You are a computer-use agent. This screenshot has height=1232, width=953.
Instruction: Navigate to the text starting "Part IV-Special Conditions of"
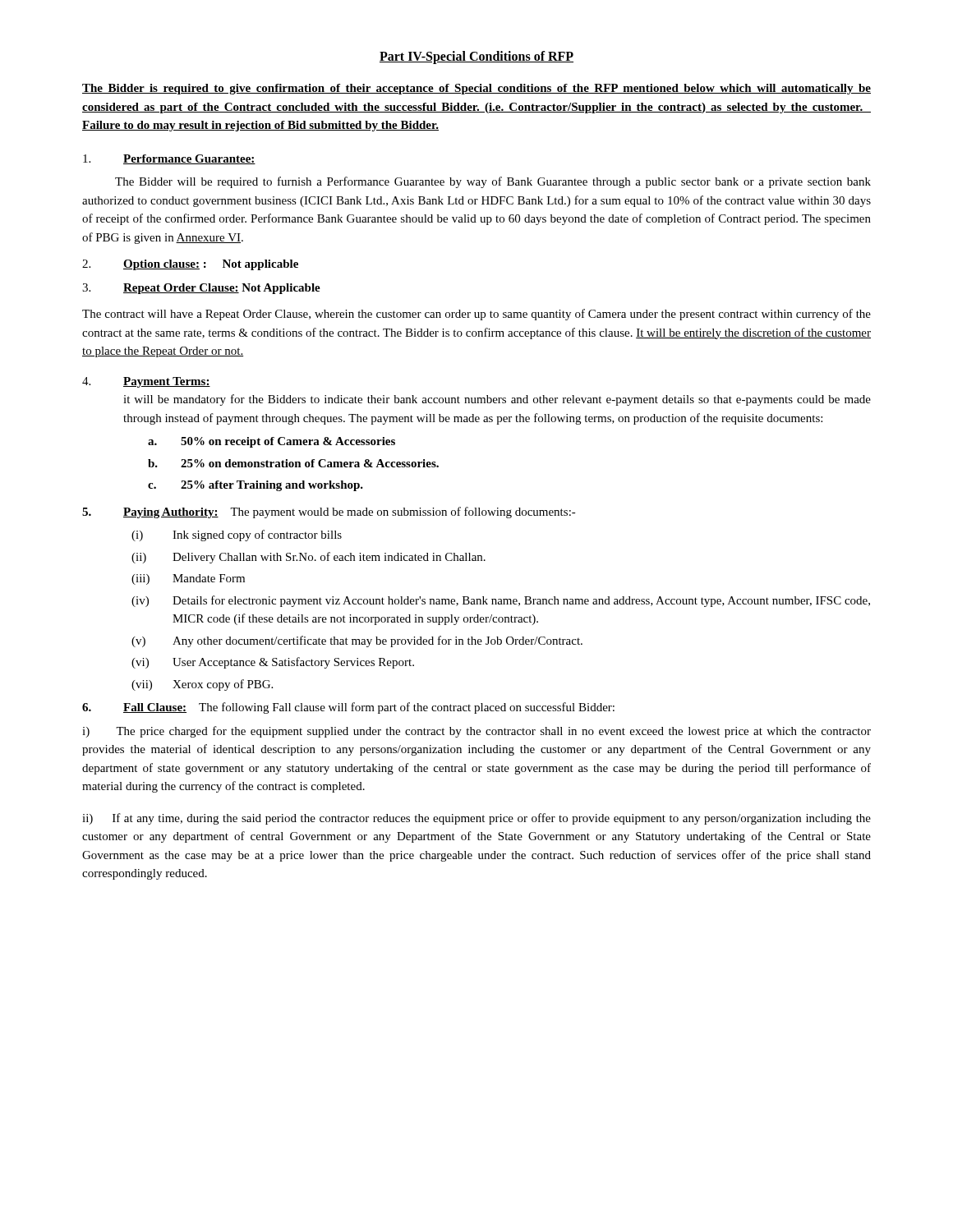pyautogui.click(x=476, y=56)
